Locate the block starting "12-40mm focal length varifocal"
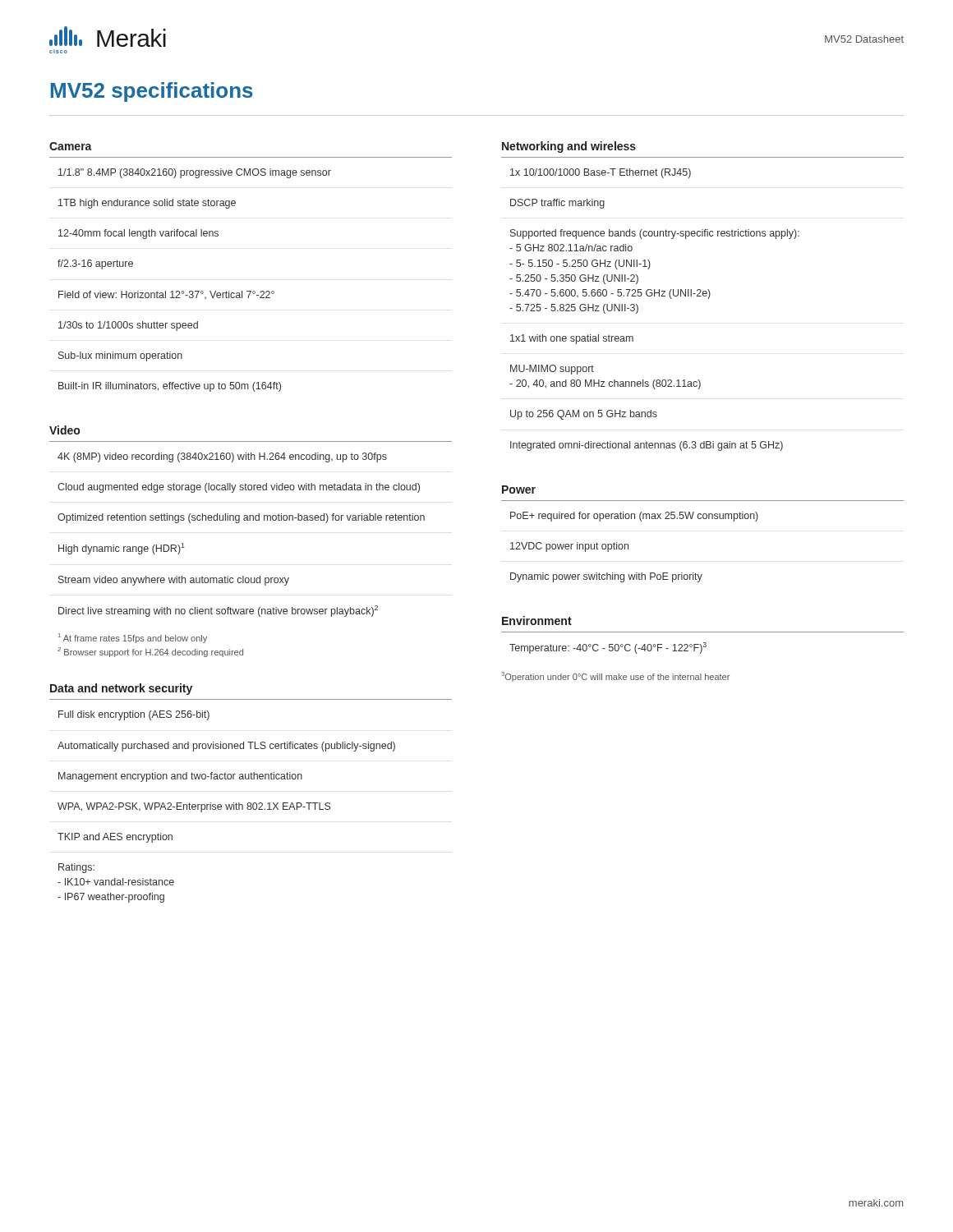953x1232 pixels. point(138,233)
